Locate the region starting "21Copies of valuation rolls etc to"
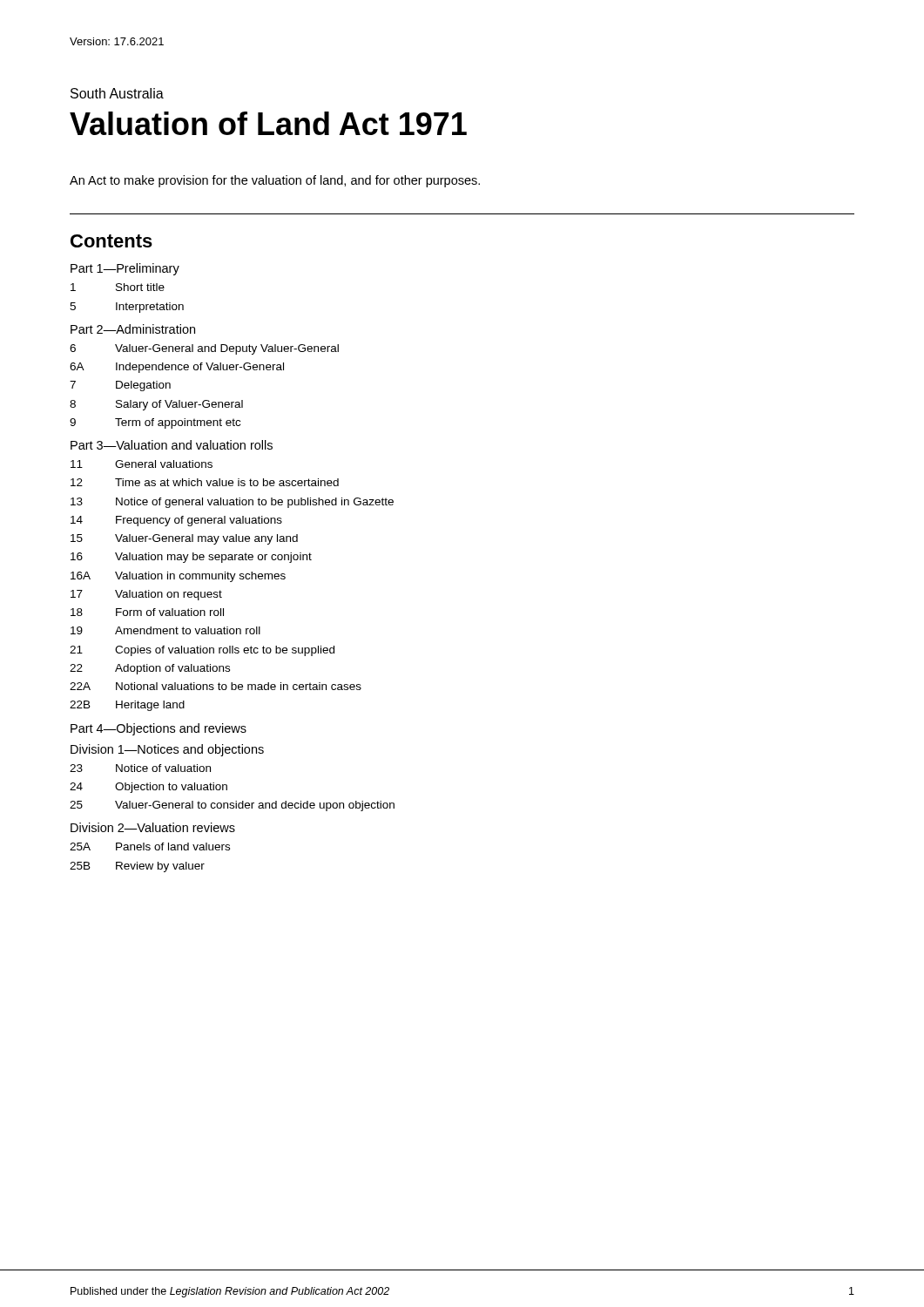 pyautogui.click(x=202, y=651)
